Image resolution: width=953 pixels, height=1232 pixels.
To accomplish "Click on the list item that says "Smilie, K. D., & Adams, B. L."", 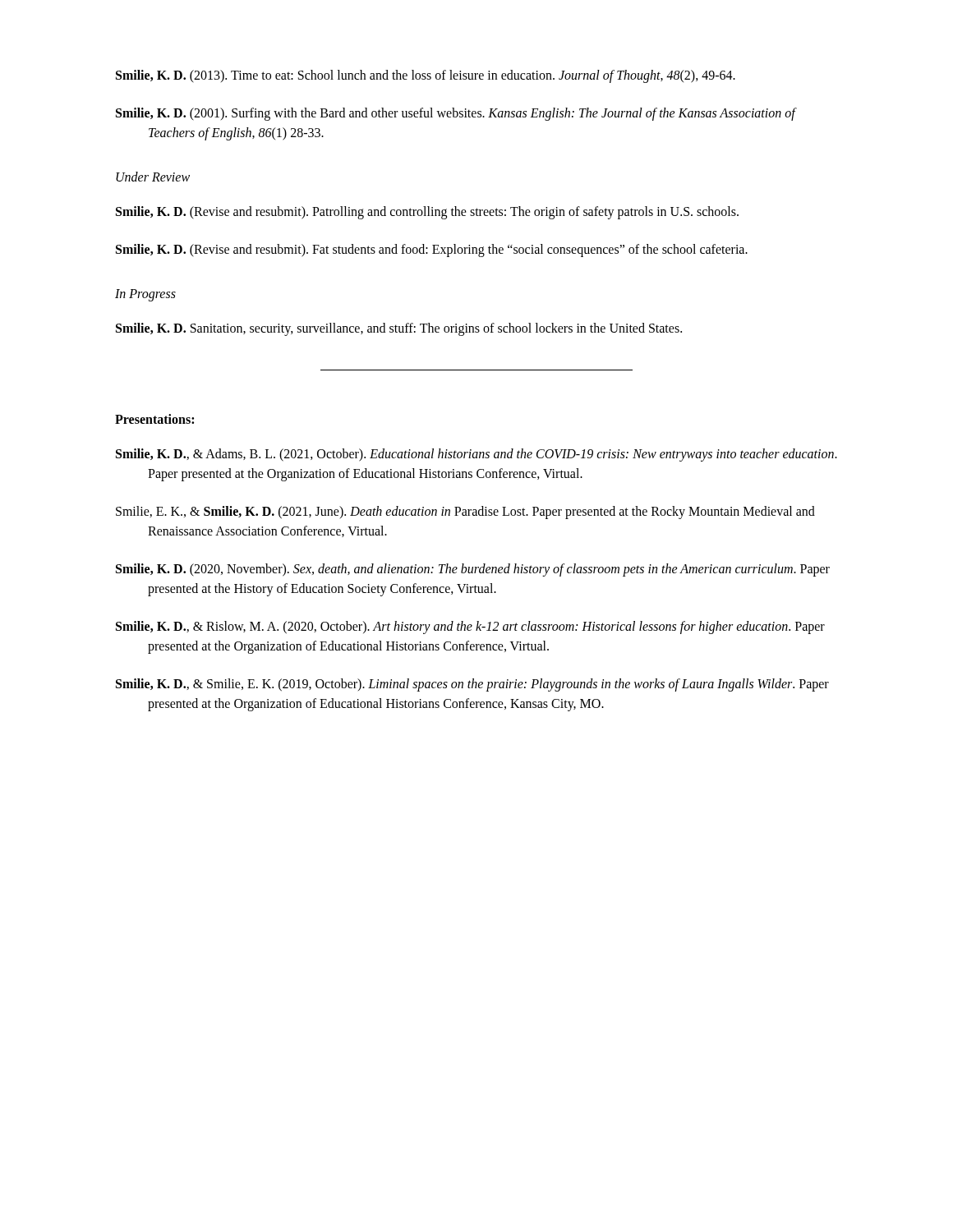I will (476, 464).
